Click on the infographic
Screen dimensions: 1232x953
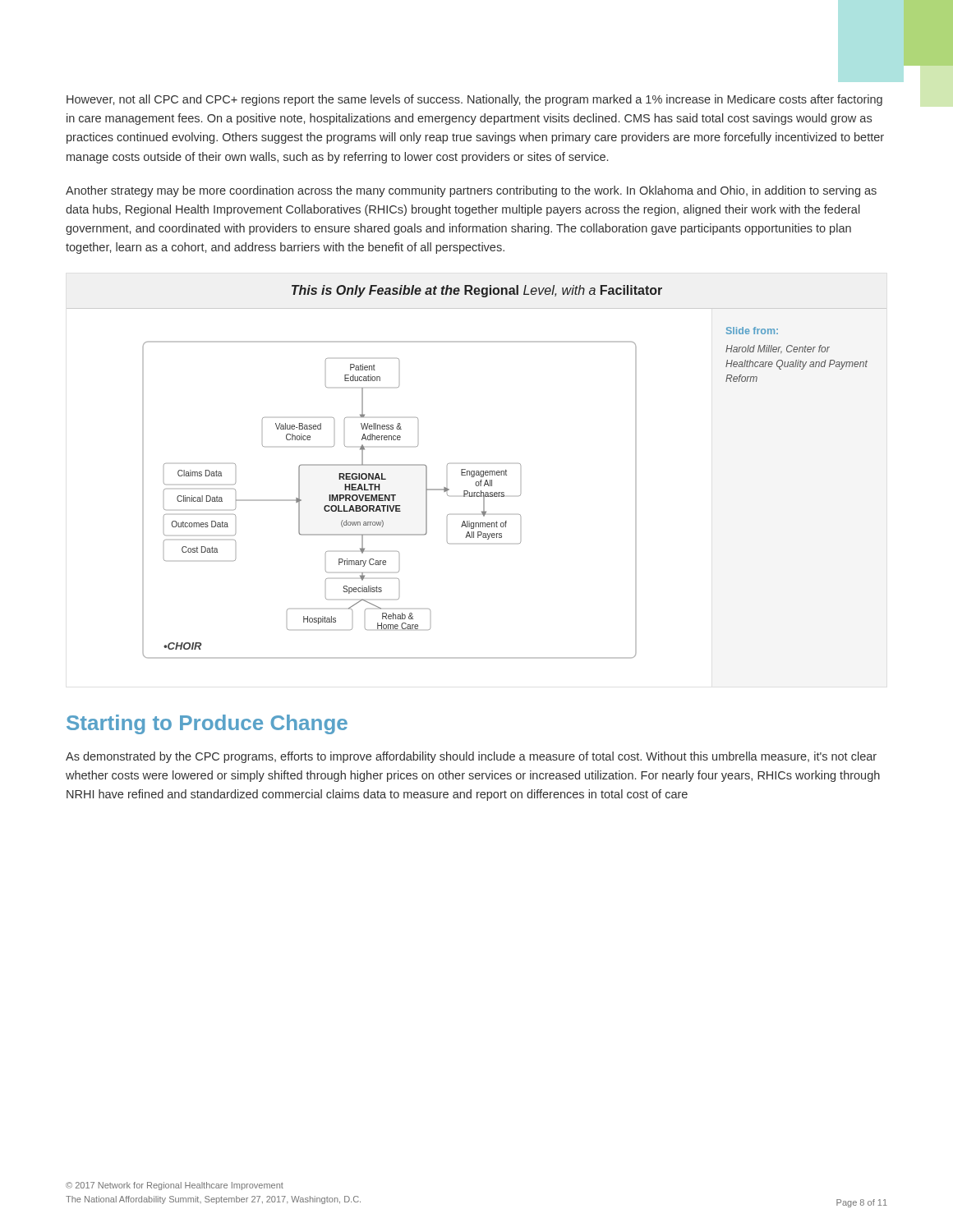[476, 480]
